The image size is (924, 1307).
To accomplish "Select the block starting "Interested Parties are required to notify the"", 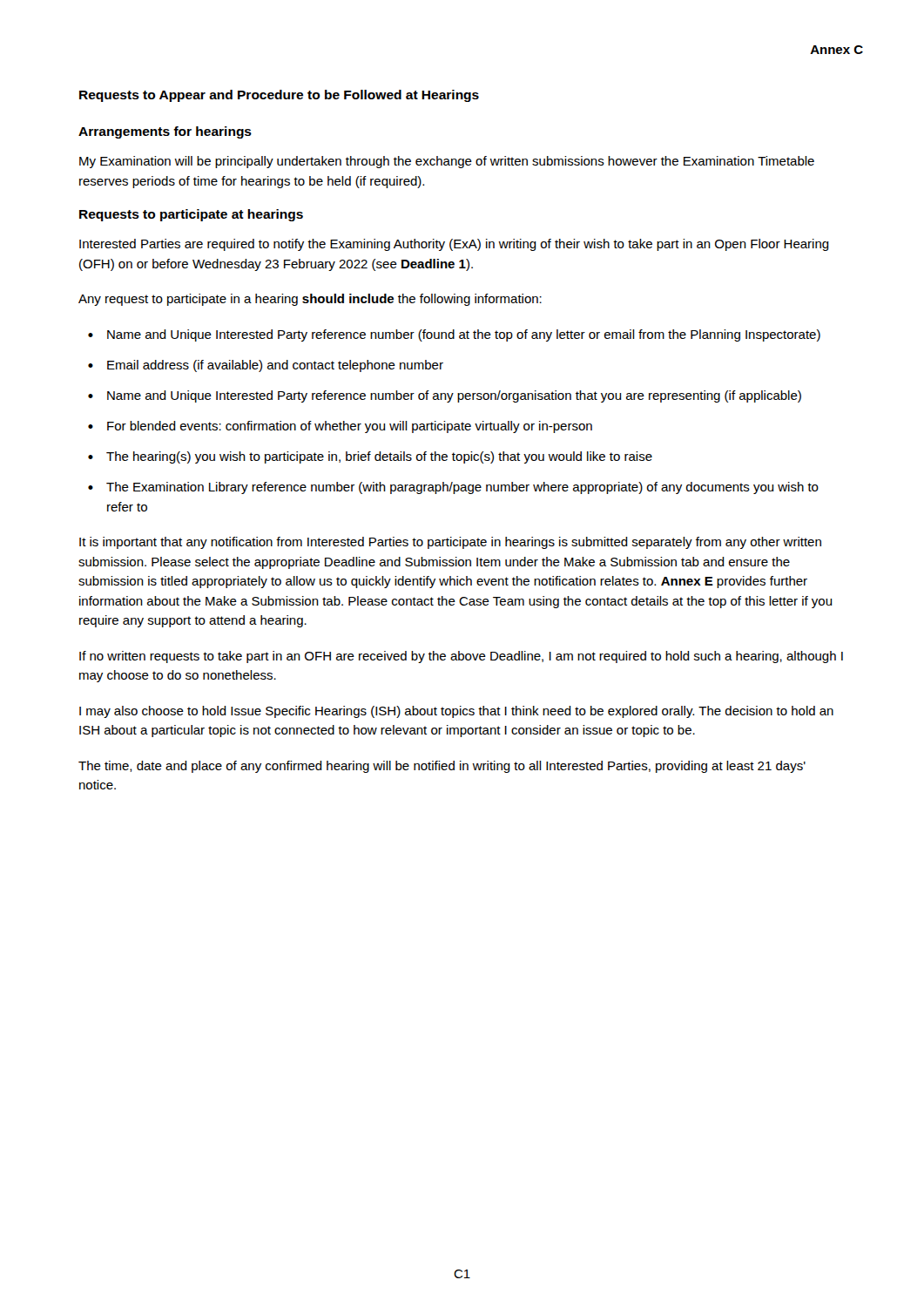I will (454, 253).
